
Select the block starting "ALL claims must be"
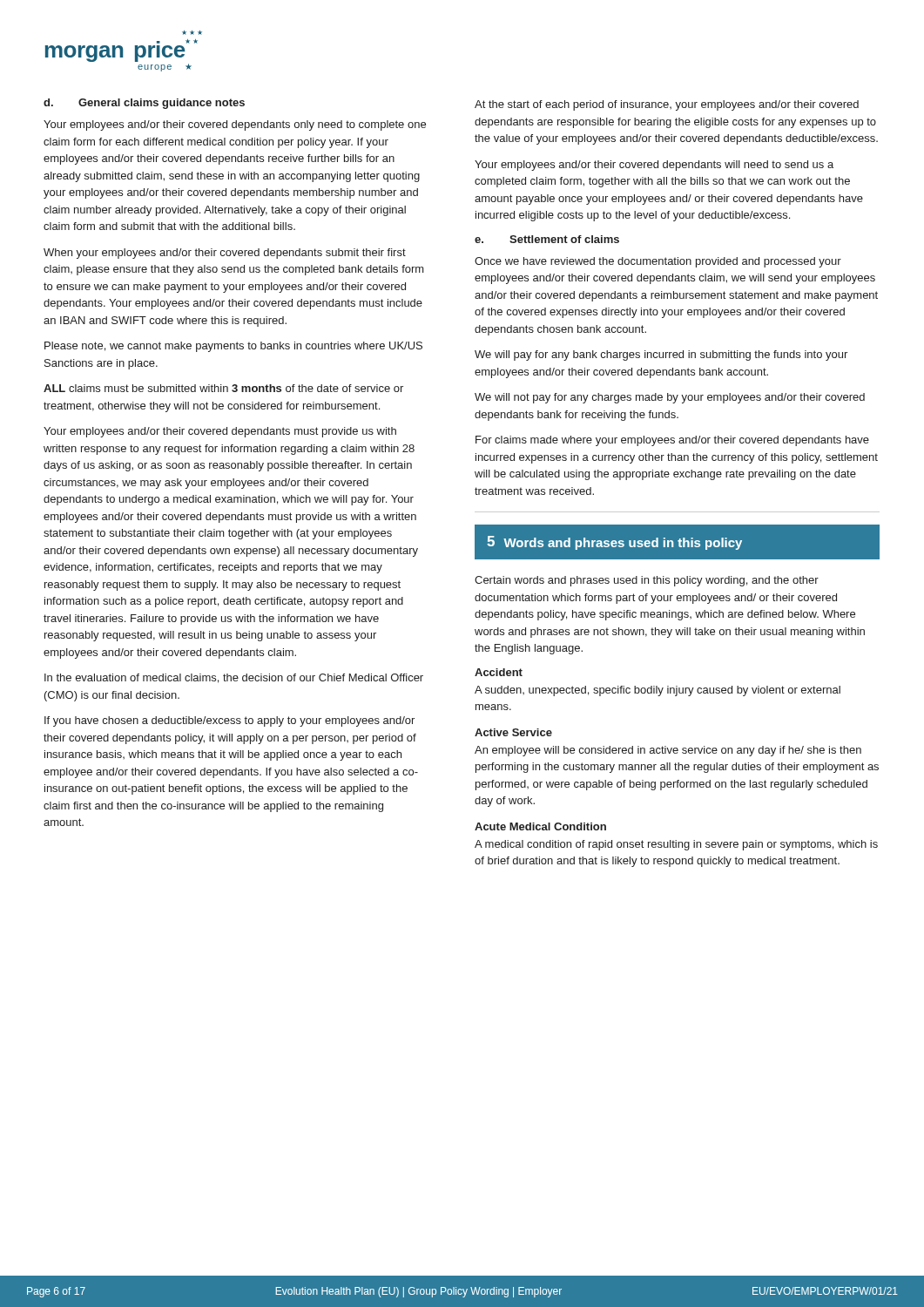(x=235, y=397)
